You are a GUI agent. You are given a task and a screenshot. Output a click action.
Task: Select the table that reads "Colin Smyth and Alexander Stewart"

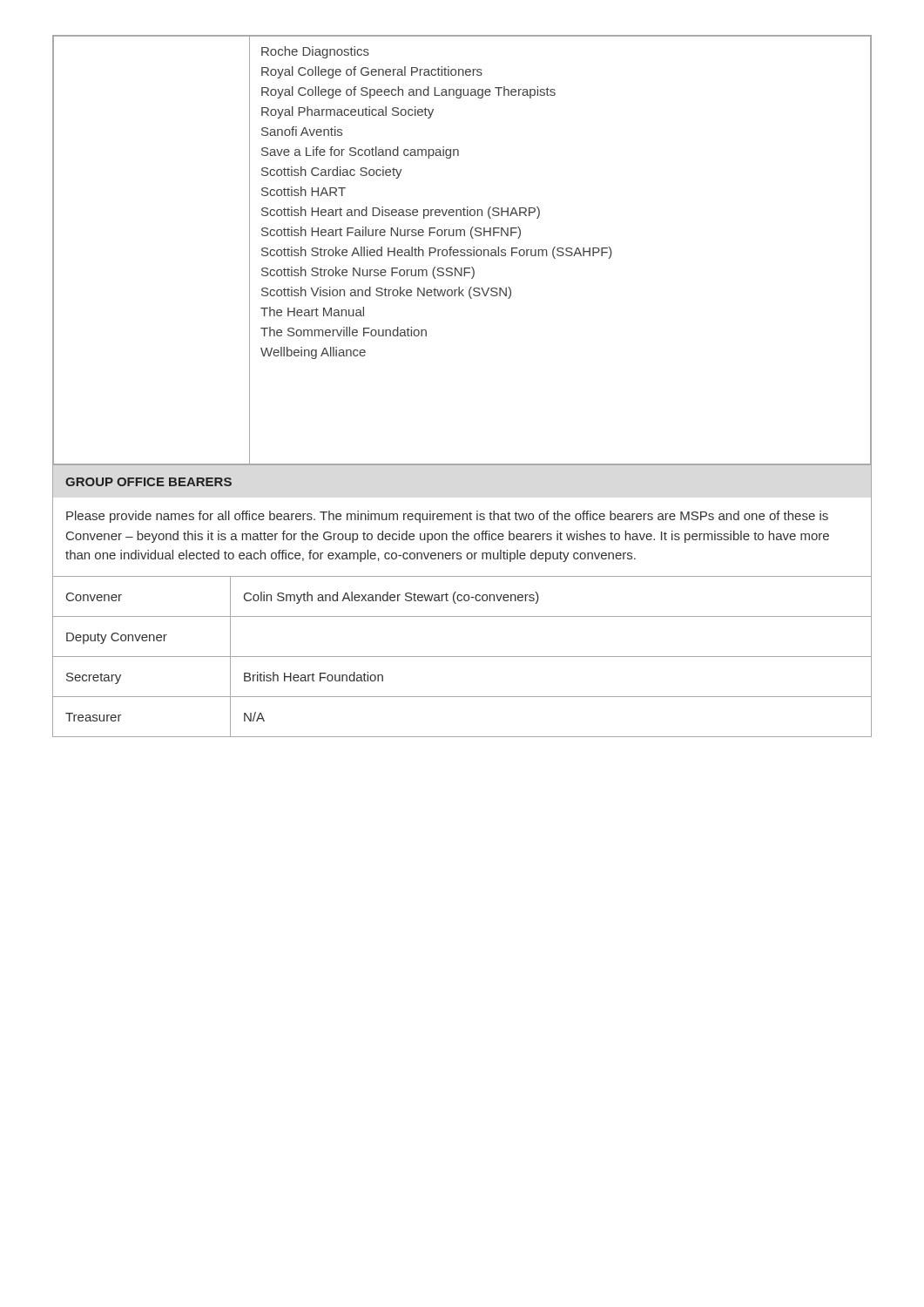pyautogui.click(x=462, y=656)
